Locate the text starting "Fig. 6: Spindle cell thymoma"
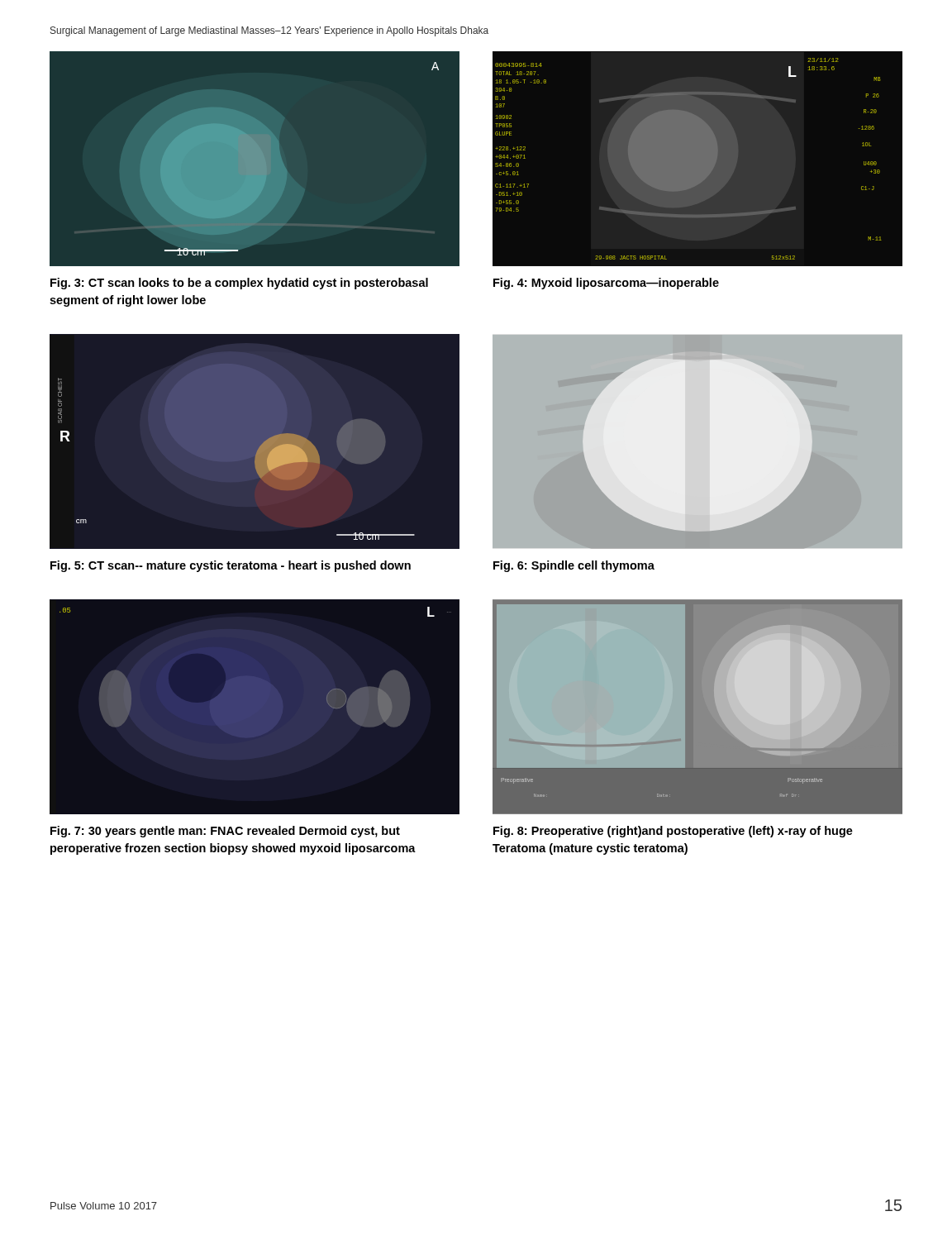The height and width of the screenshot is (1240, 952). pyautogui.click(x=573, y=566)
